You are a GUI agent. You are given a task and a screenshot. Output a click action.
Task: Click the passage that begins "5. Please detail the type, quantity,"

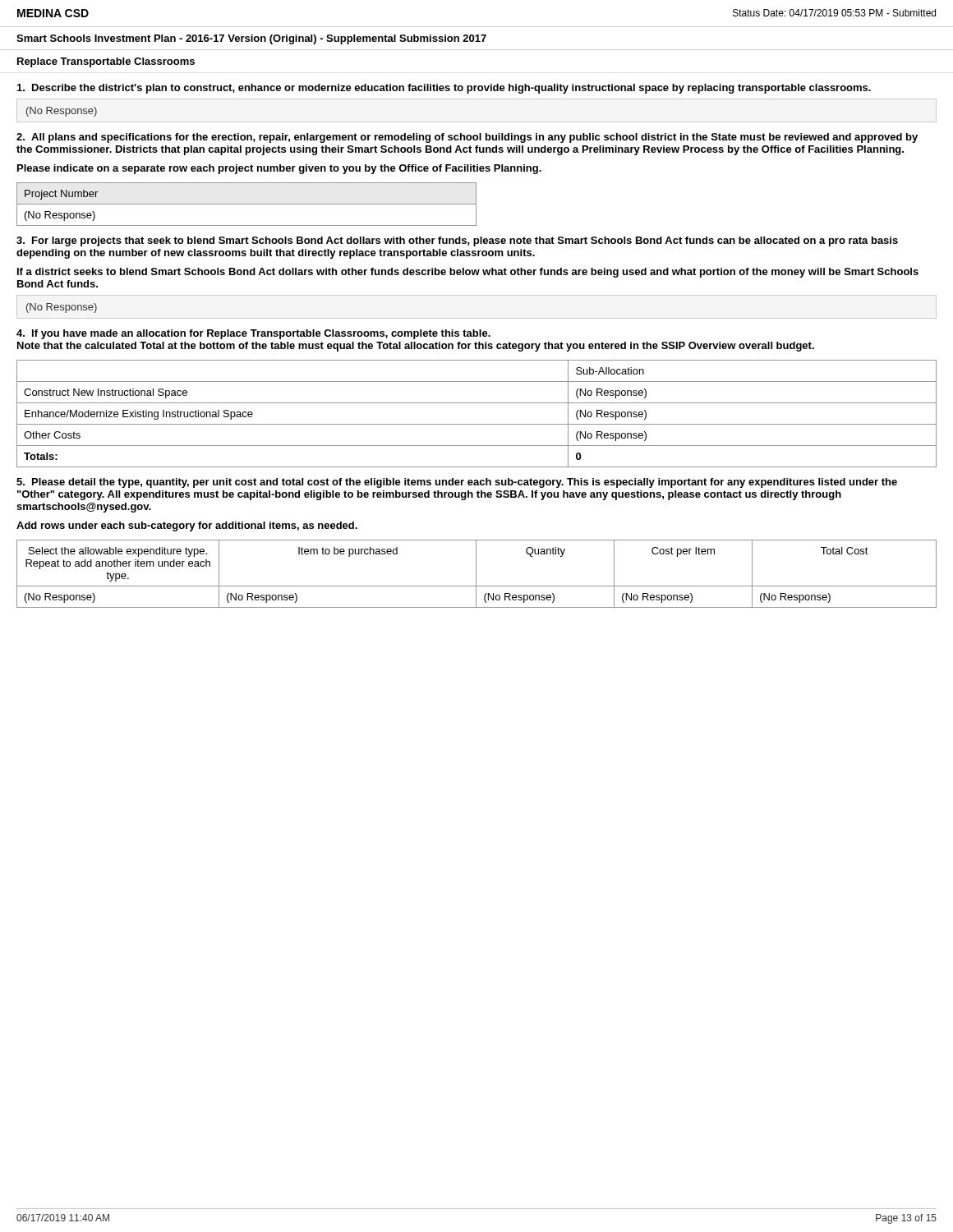(x=476, y=503)
